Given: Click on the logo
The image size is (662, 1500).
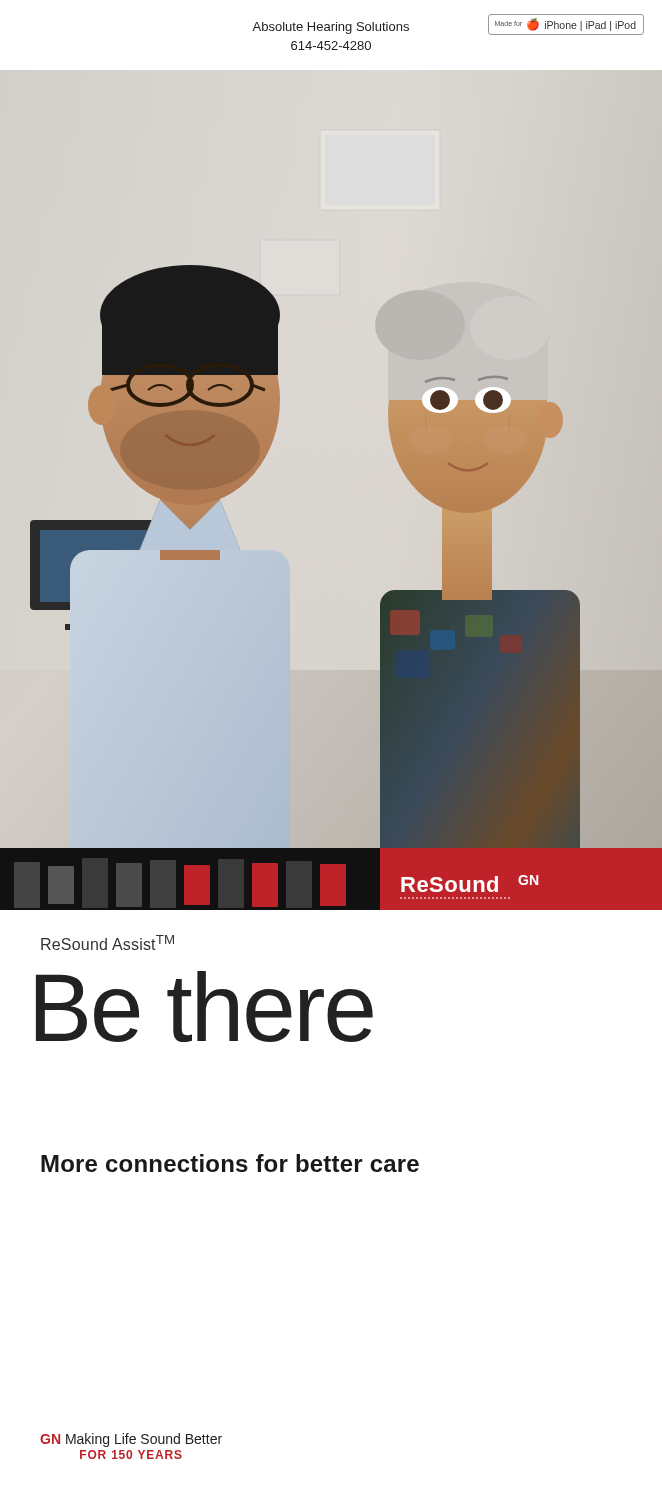Looking at the screenshot, I should (x=566, y=24).
